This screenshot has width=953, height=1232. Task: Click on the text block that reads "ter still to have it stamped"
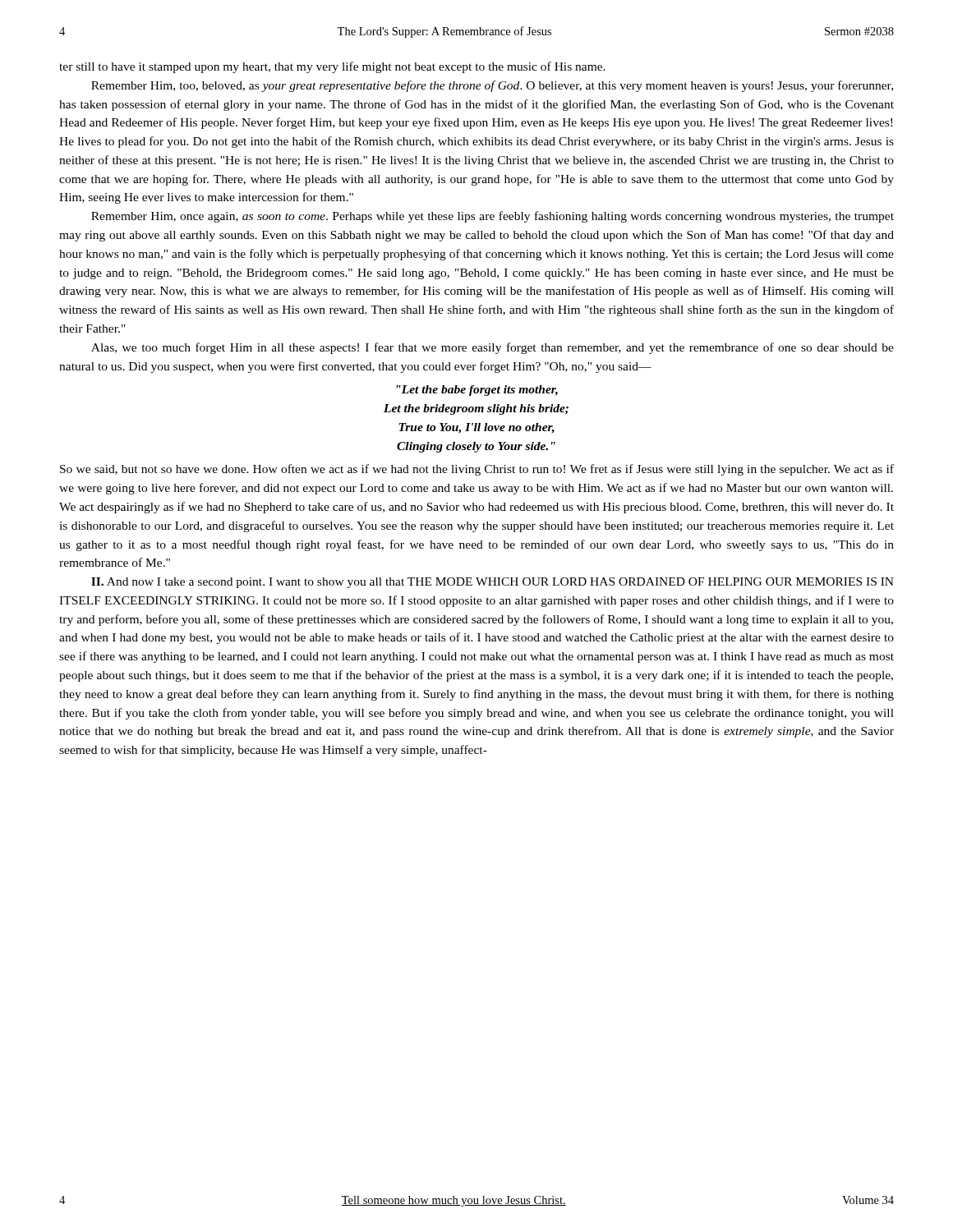tap(476, 67)
